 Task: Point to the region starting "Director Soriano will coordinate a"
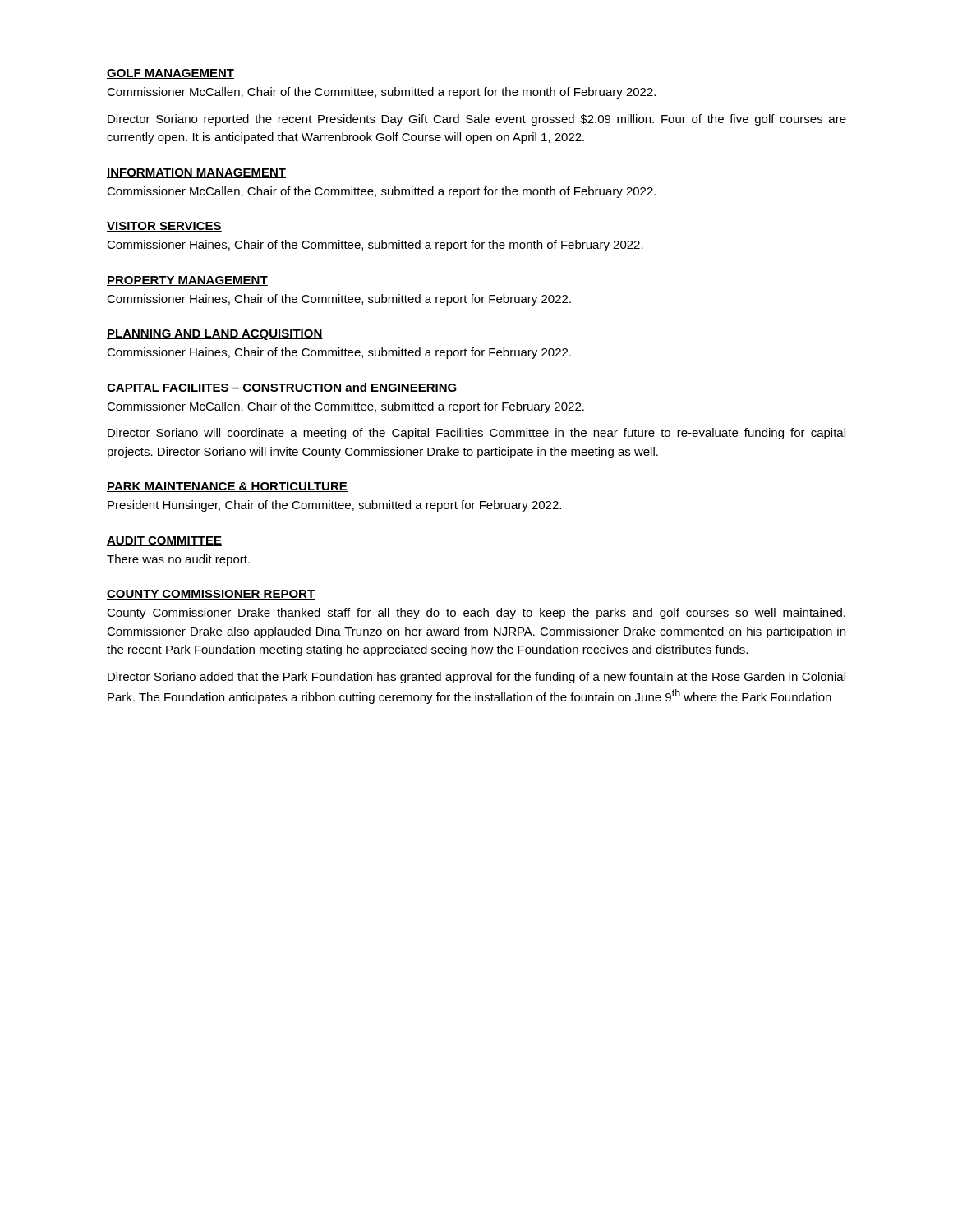[476, 442]
